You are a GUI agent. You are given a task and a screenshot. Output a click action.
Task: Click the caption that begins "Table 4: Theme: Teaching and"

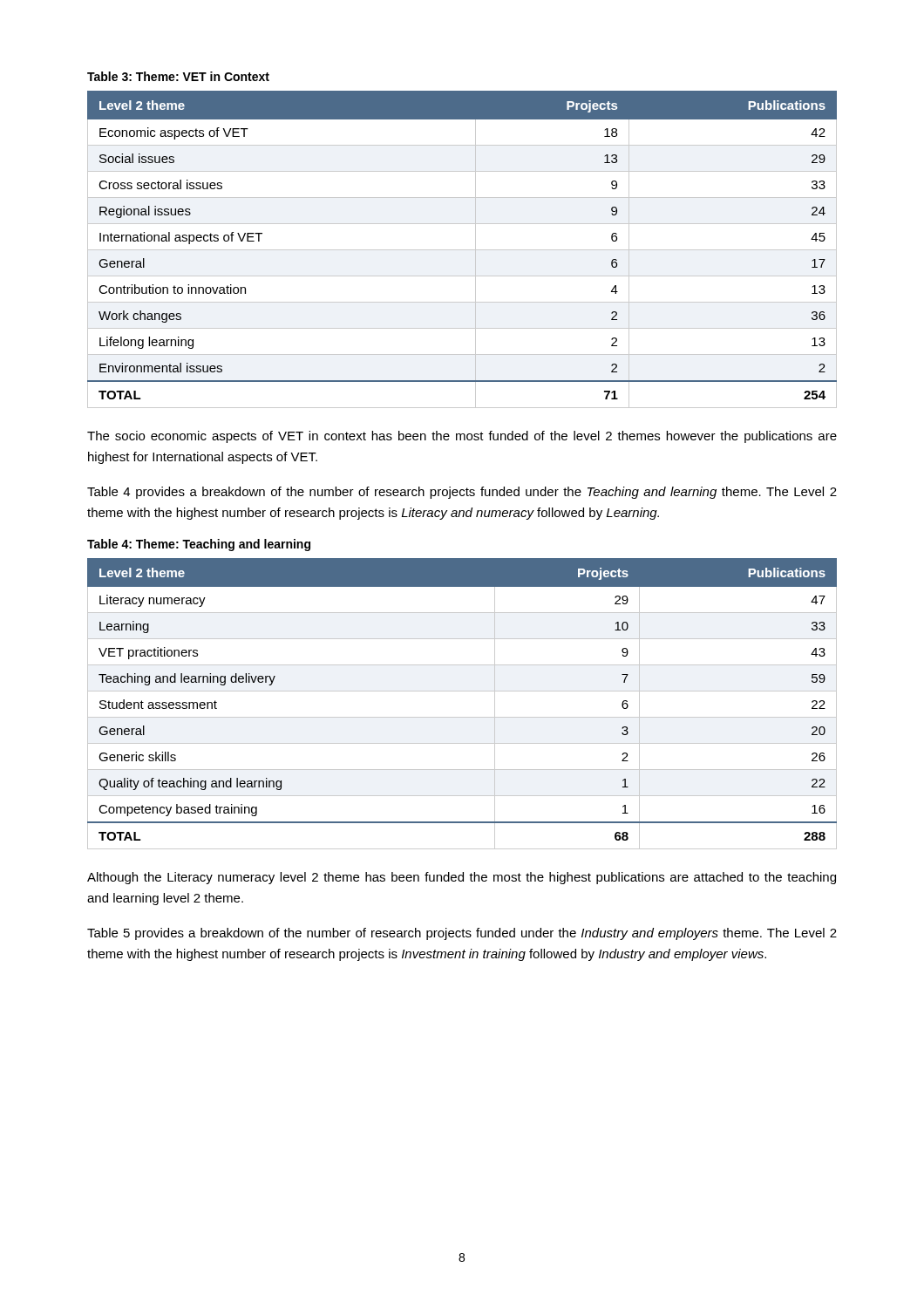pos(199,544)
